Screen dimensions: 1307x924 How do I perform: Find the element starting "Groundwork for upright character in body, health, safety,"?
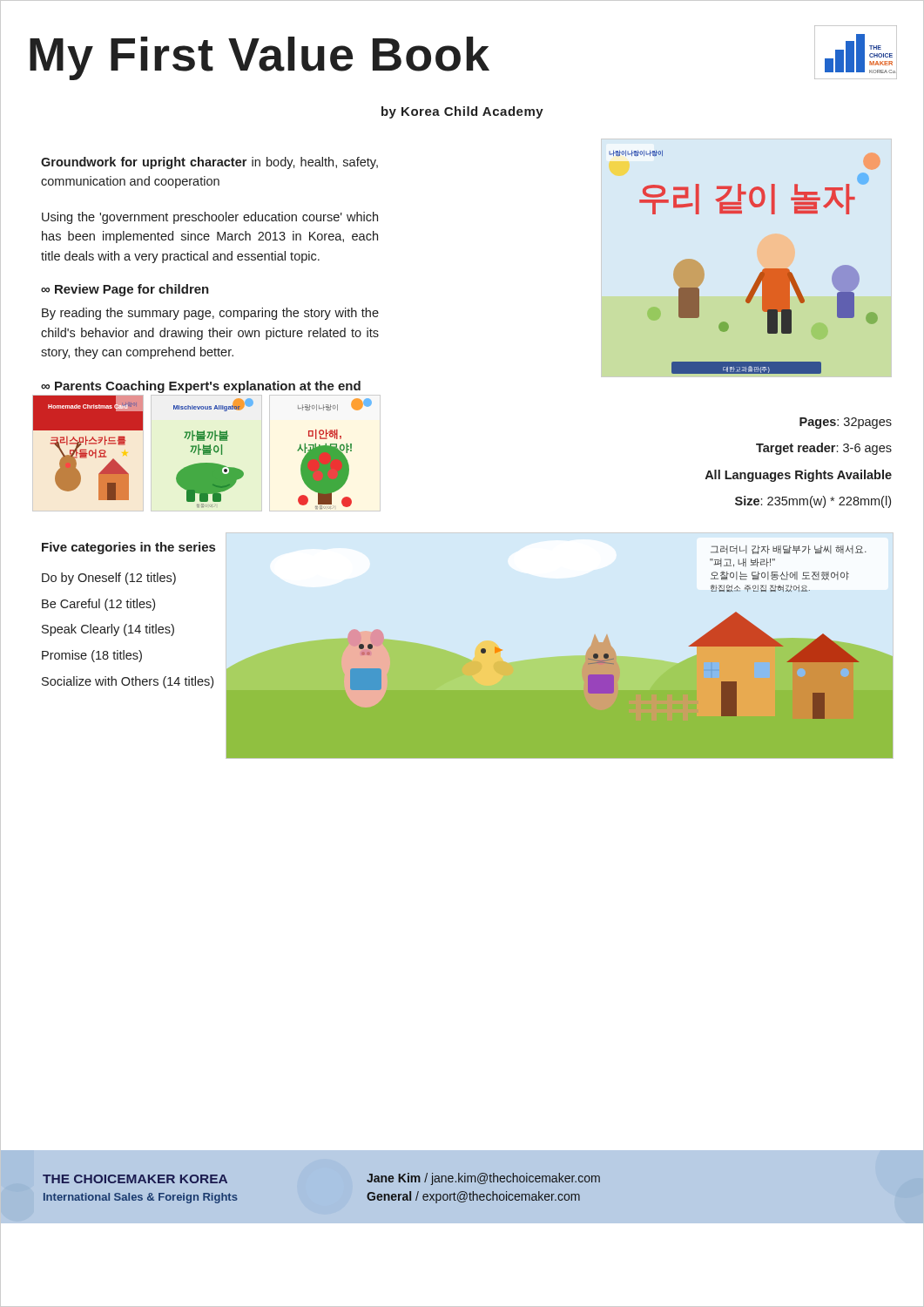click(210, 172)
